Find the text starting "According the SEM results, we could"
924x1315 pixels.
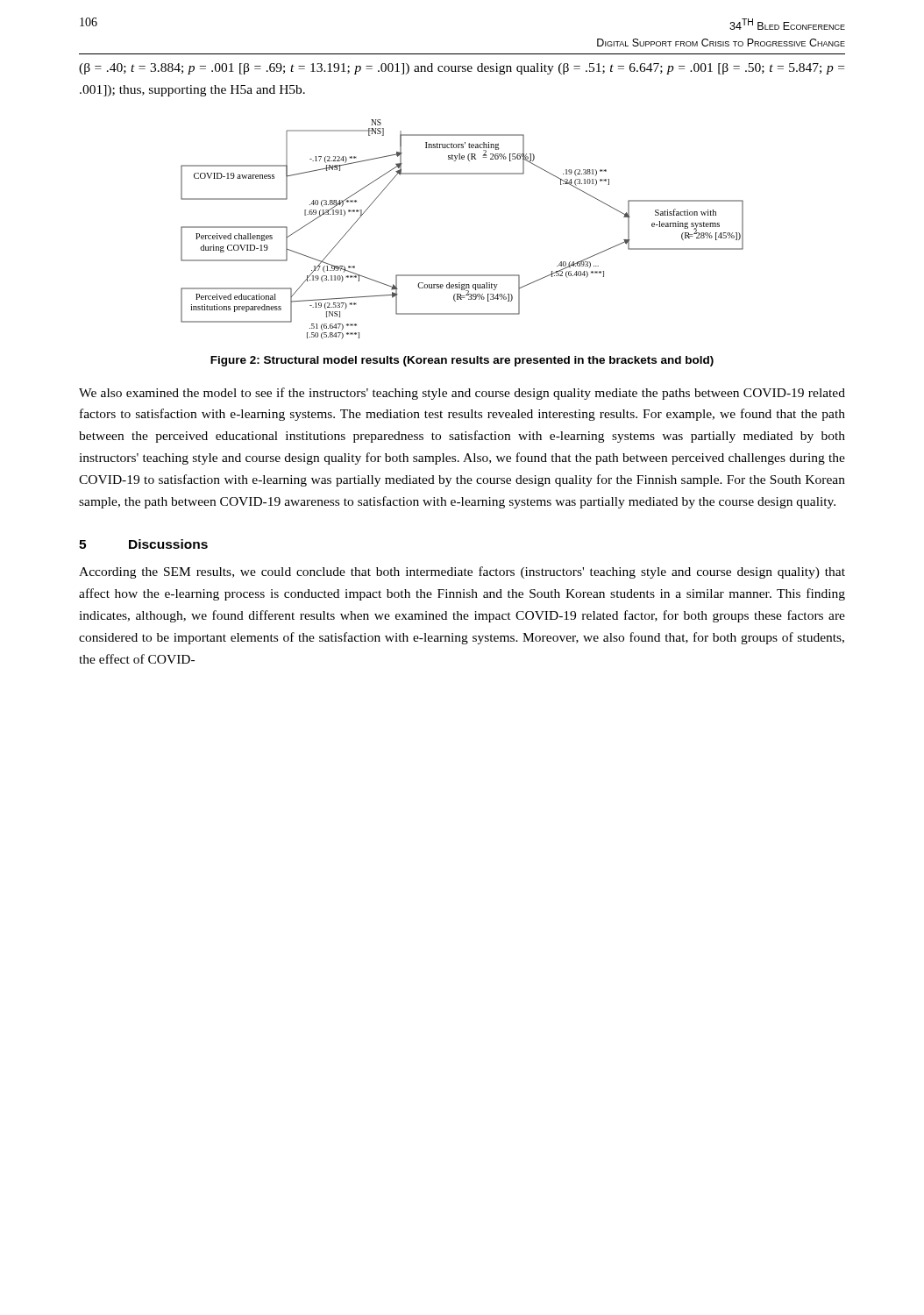462,615
